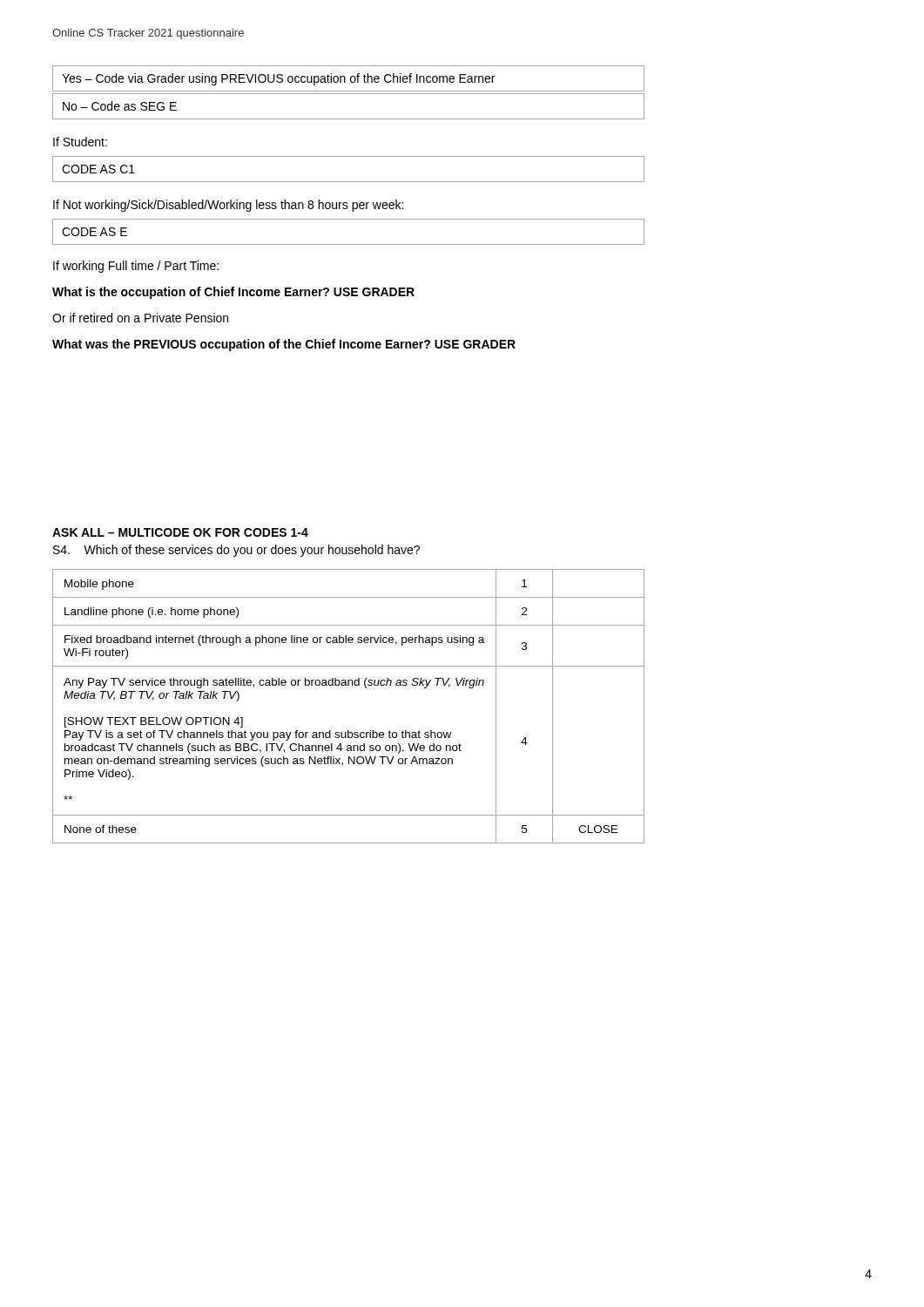Find the table that mentions "Fixed broadband internet (through a"

(x=462, y=706)
